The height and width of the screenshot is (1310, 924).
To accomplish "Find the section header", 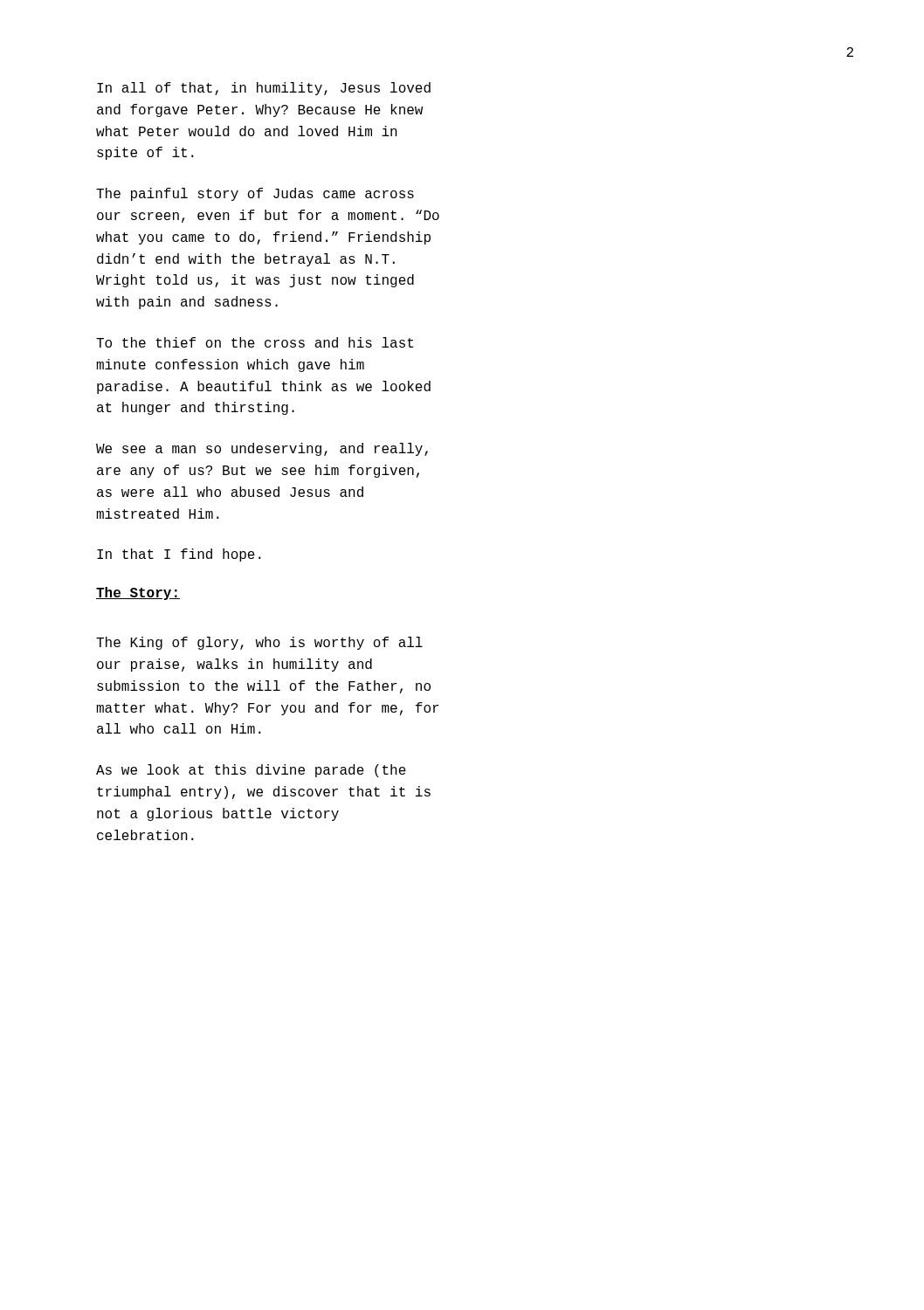I will pyautogui.click(x=138, y=594).
